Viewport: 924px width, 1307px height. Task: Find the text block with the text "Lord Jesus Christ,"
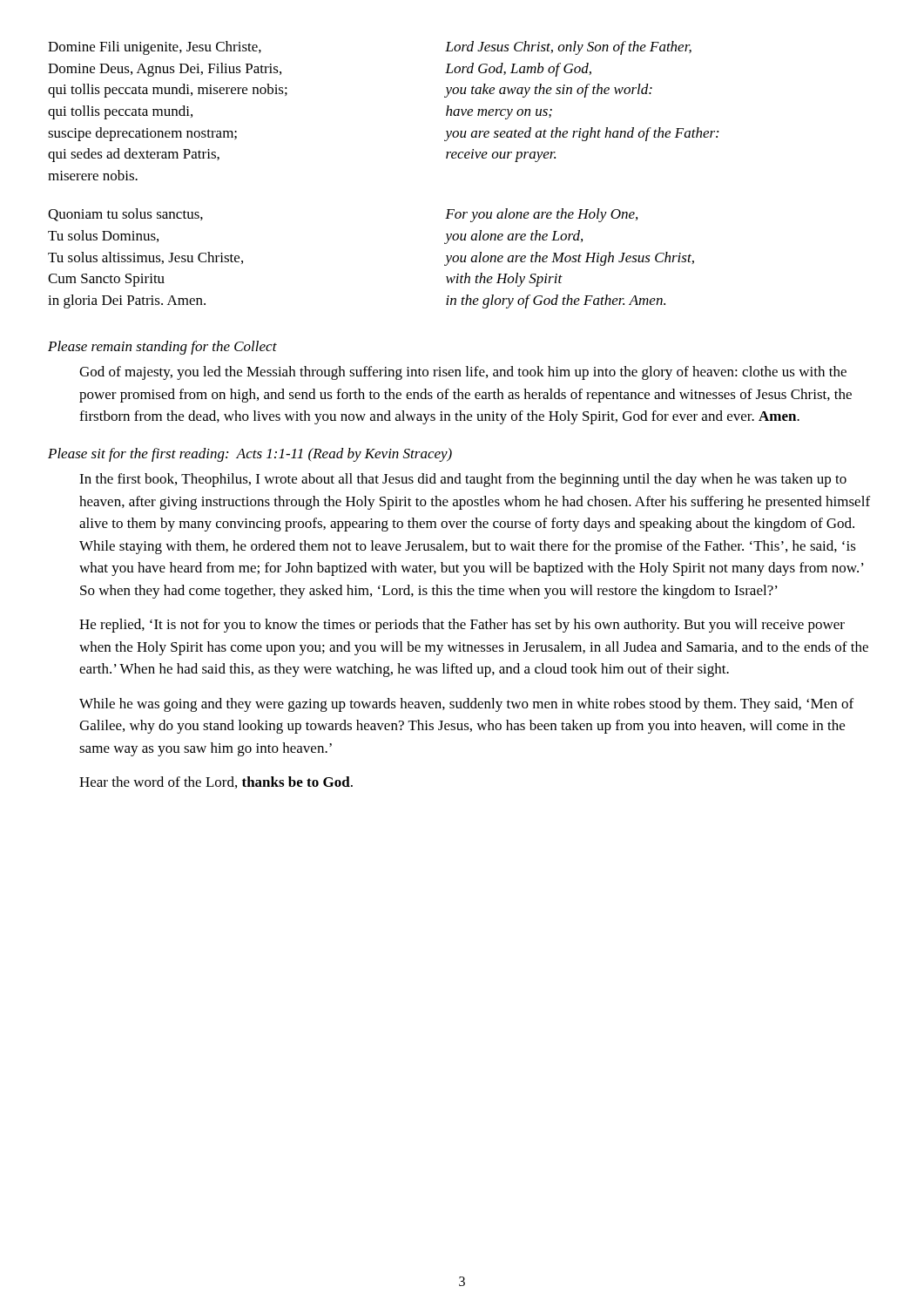[x=568, y=48]
